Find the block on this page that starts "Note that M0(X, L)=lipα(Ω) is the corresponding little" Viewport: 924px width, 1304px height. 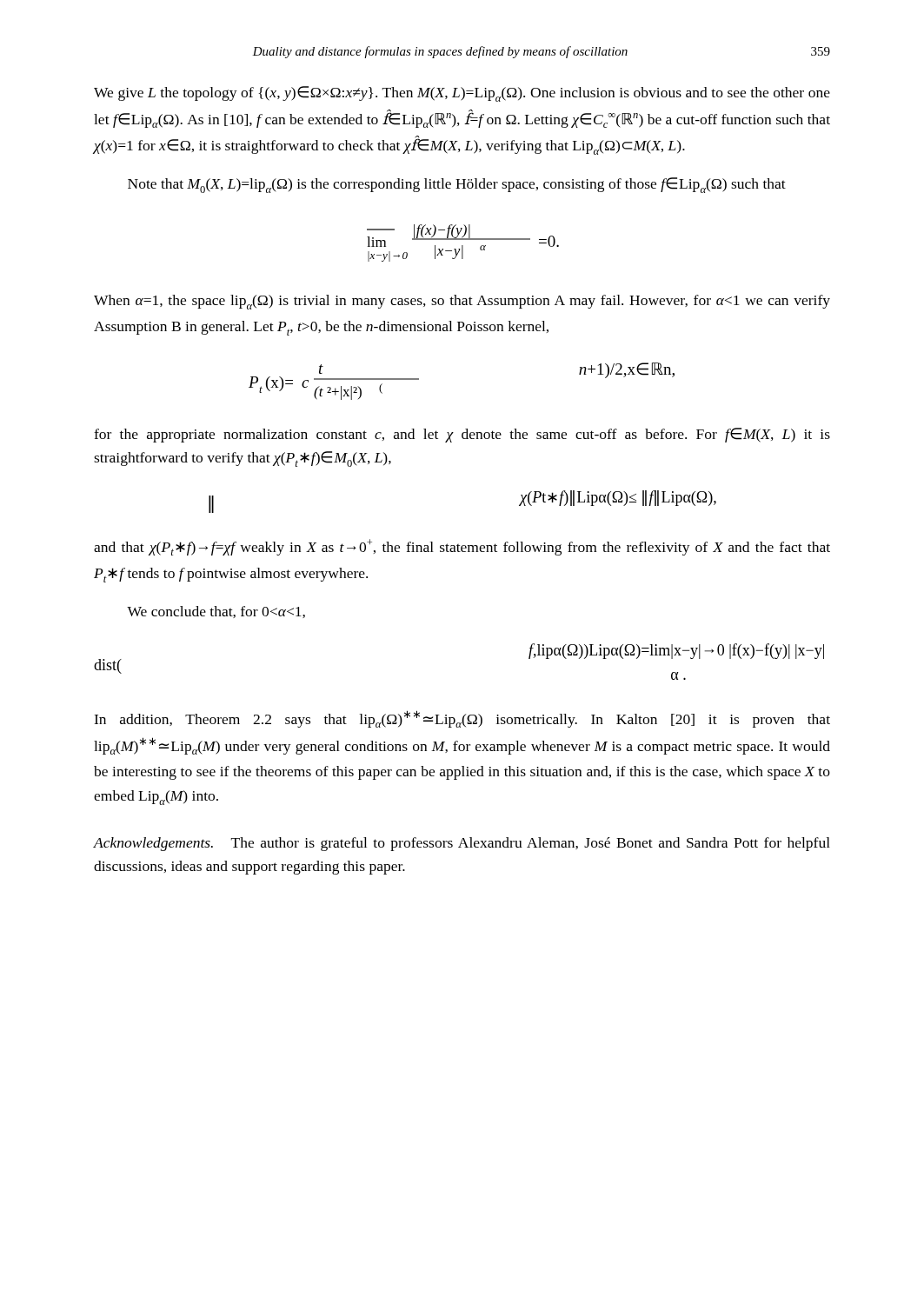click(456, 185)
